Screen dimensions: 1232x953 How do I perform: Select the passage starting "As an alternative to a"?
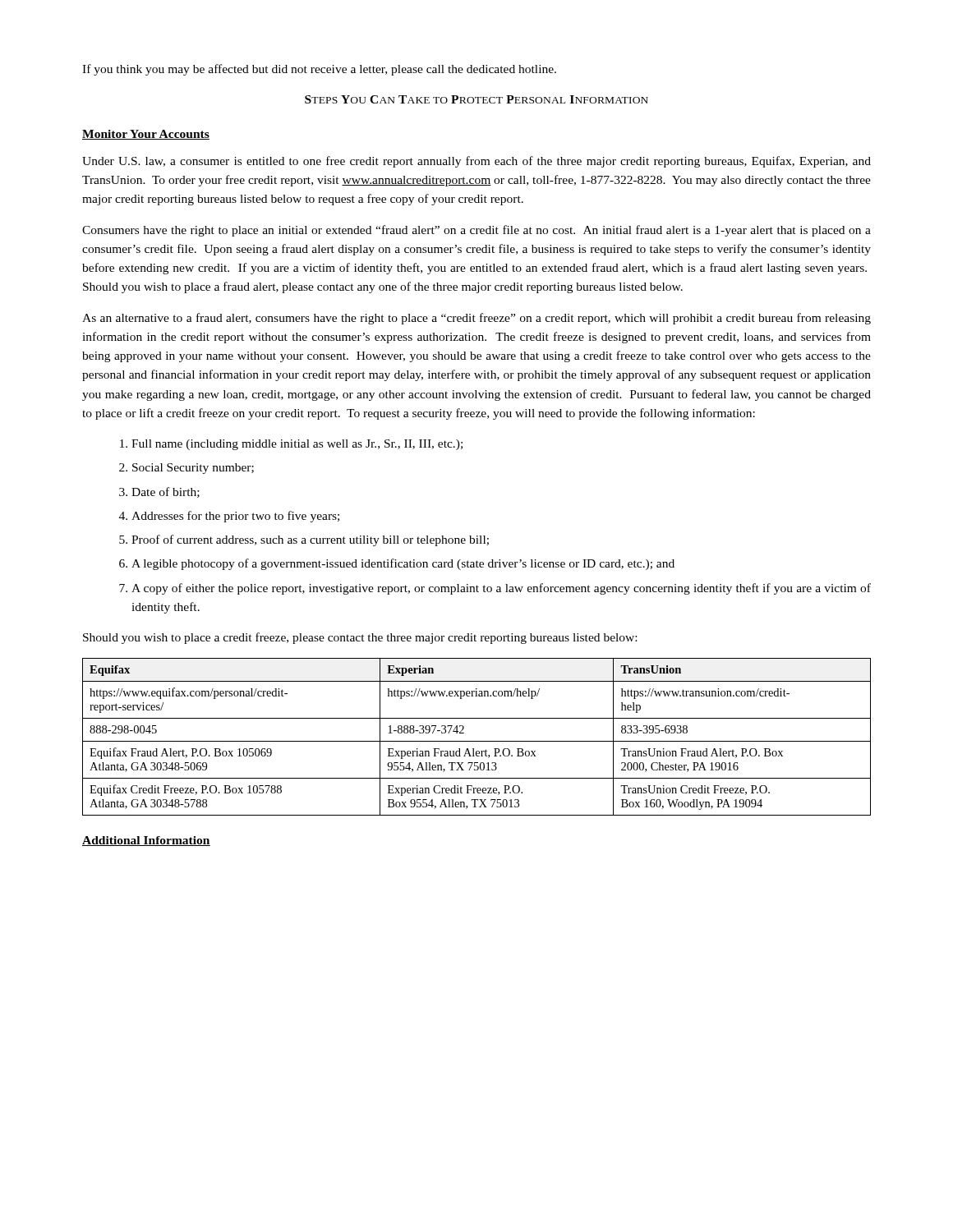pyautogui.click(x=476, y=365)
